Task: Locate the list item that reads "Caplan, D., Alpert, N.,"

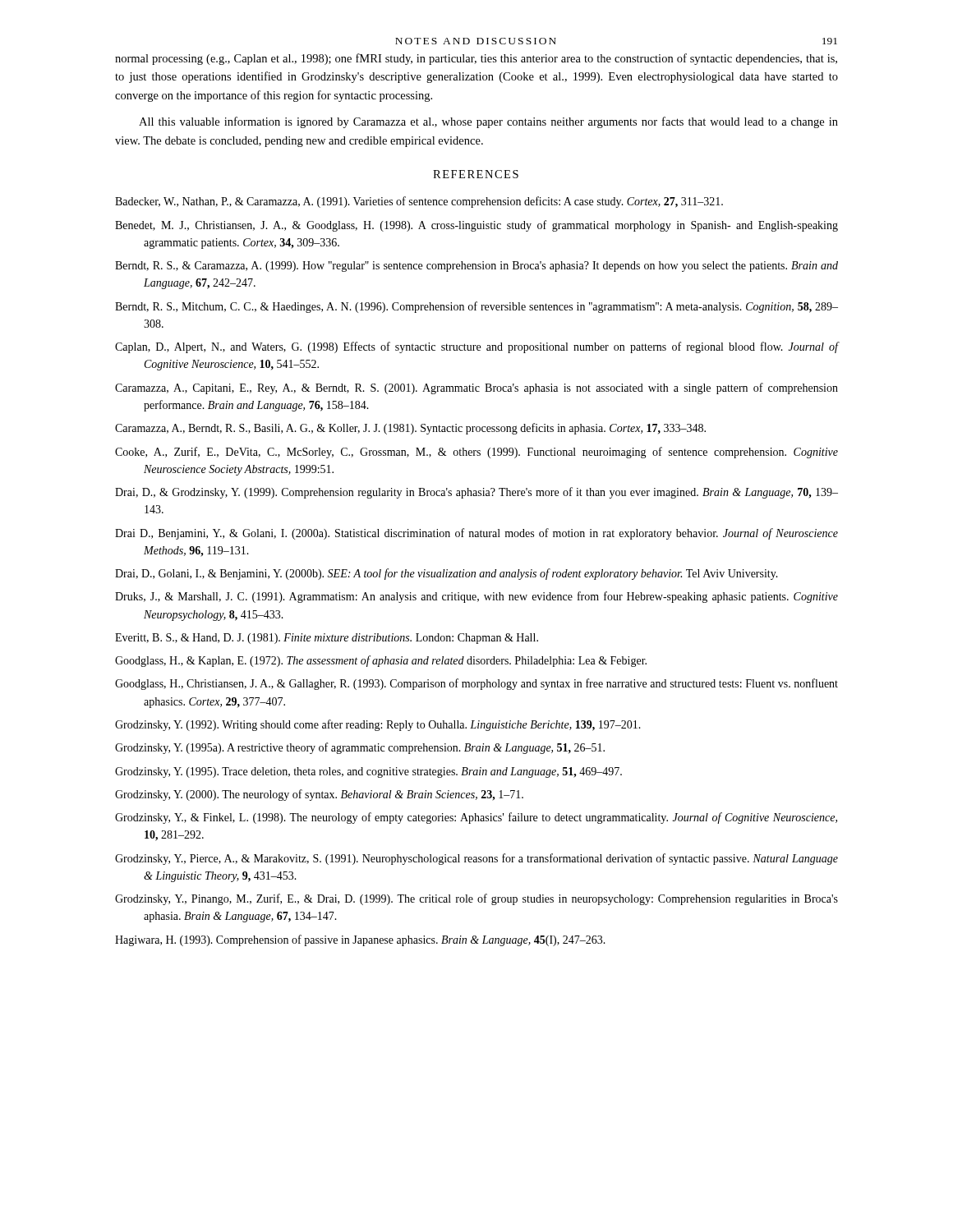Action: click(x=476, y=356)
